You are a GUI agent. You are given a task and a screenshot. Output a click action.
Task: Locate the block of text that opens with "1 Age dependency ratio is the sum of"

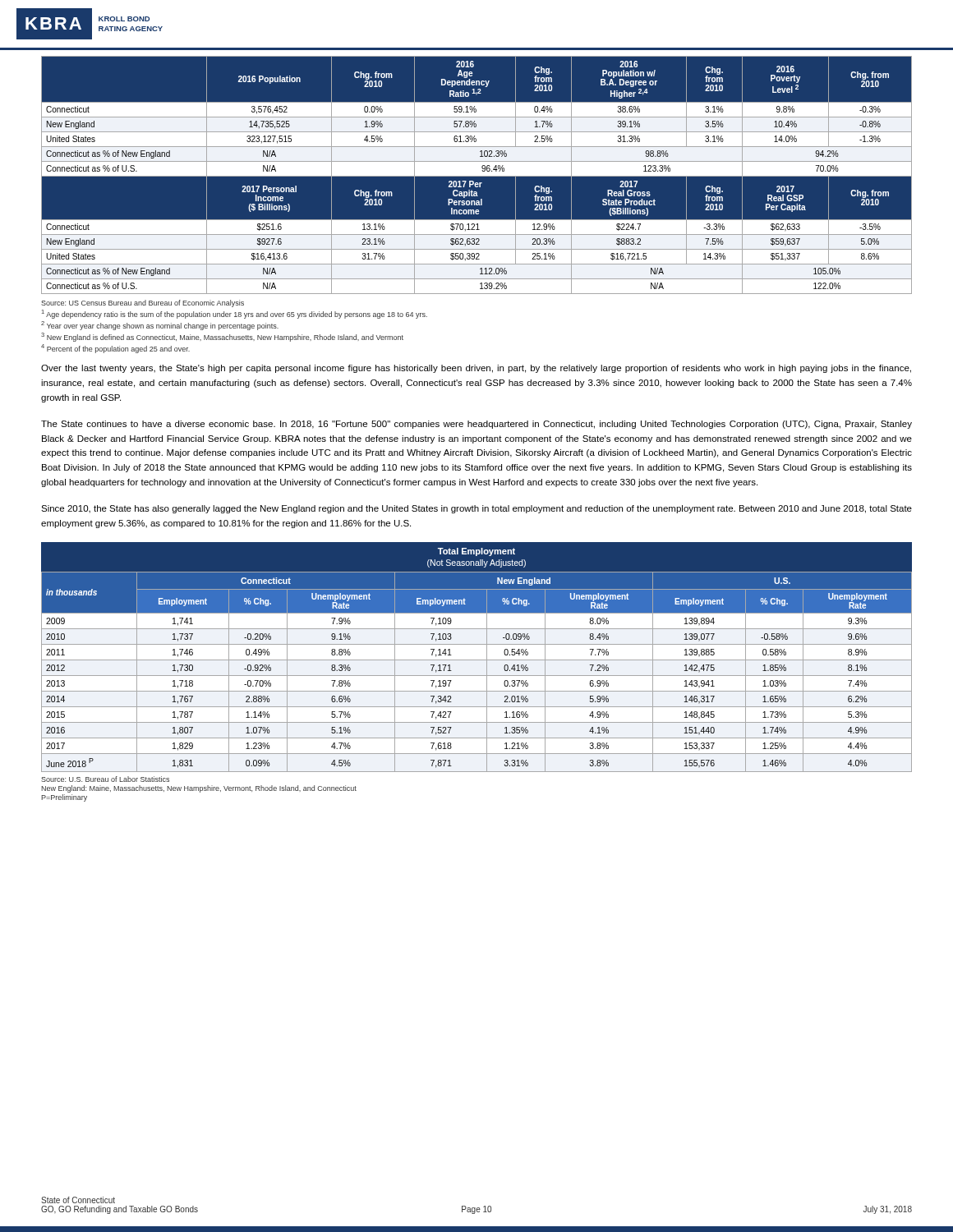point(234,314)
